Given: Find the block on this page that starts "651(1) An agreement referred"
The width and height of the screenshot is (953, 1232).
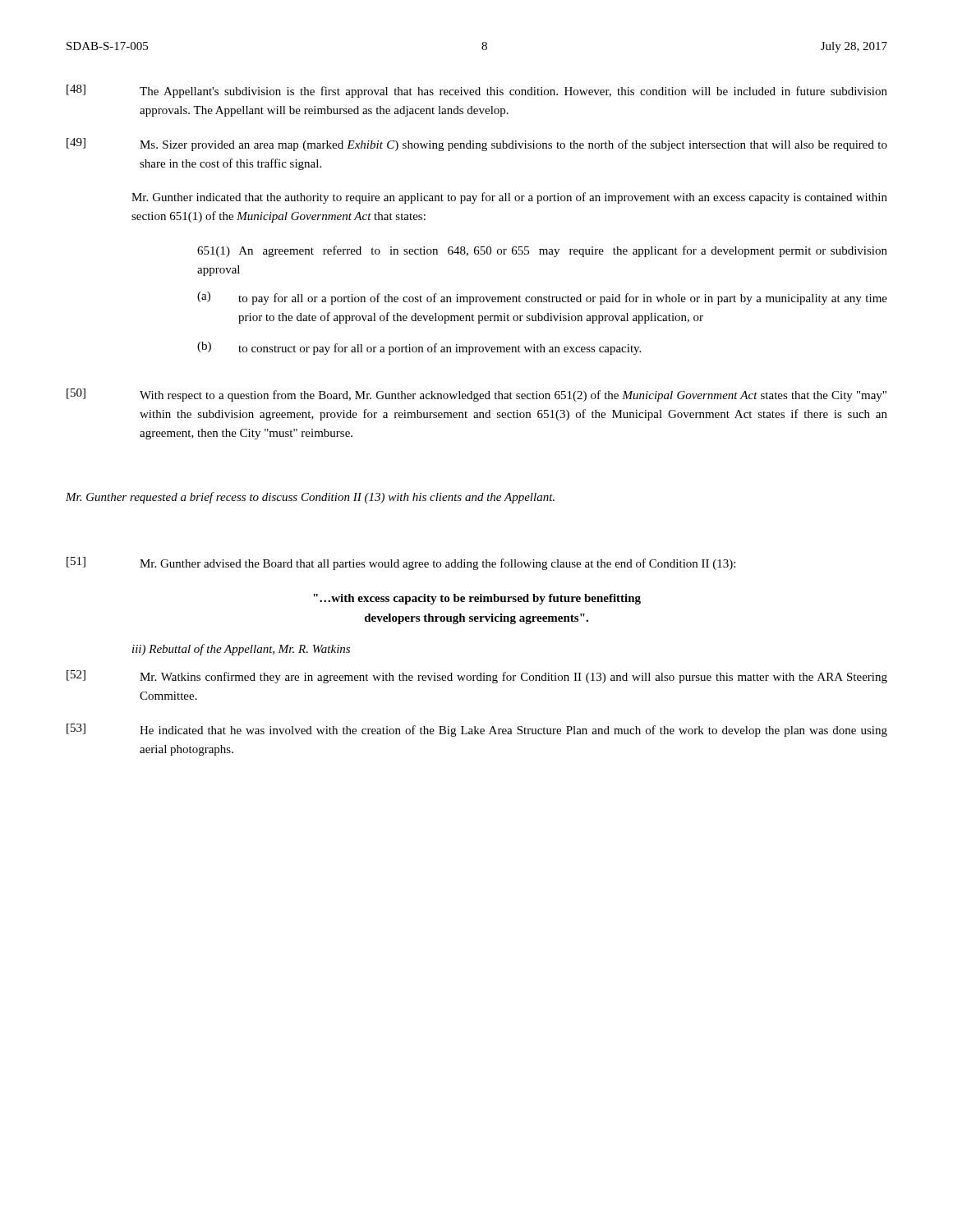Looking at the screenshot, I should coord(542,260).
